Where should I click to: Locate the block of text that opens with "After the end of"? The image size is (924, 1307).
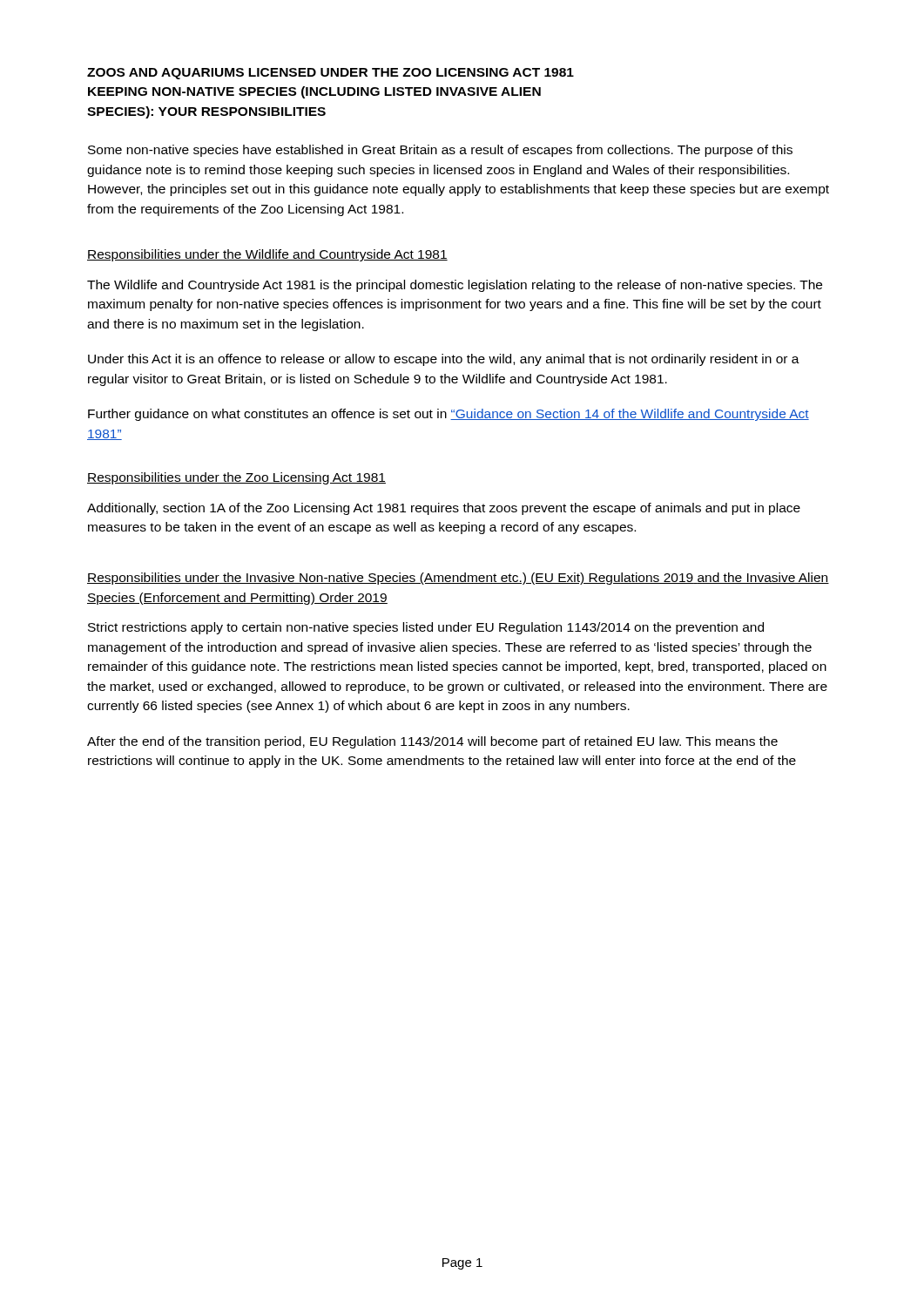(x=462, y=751)
